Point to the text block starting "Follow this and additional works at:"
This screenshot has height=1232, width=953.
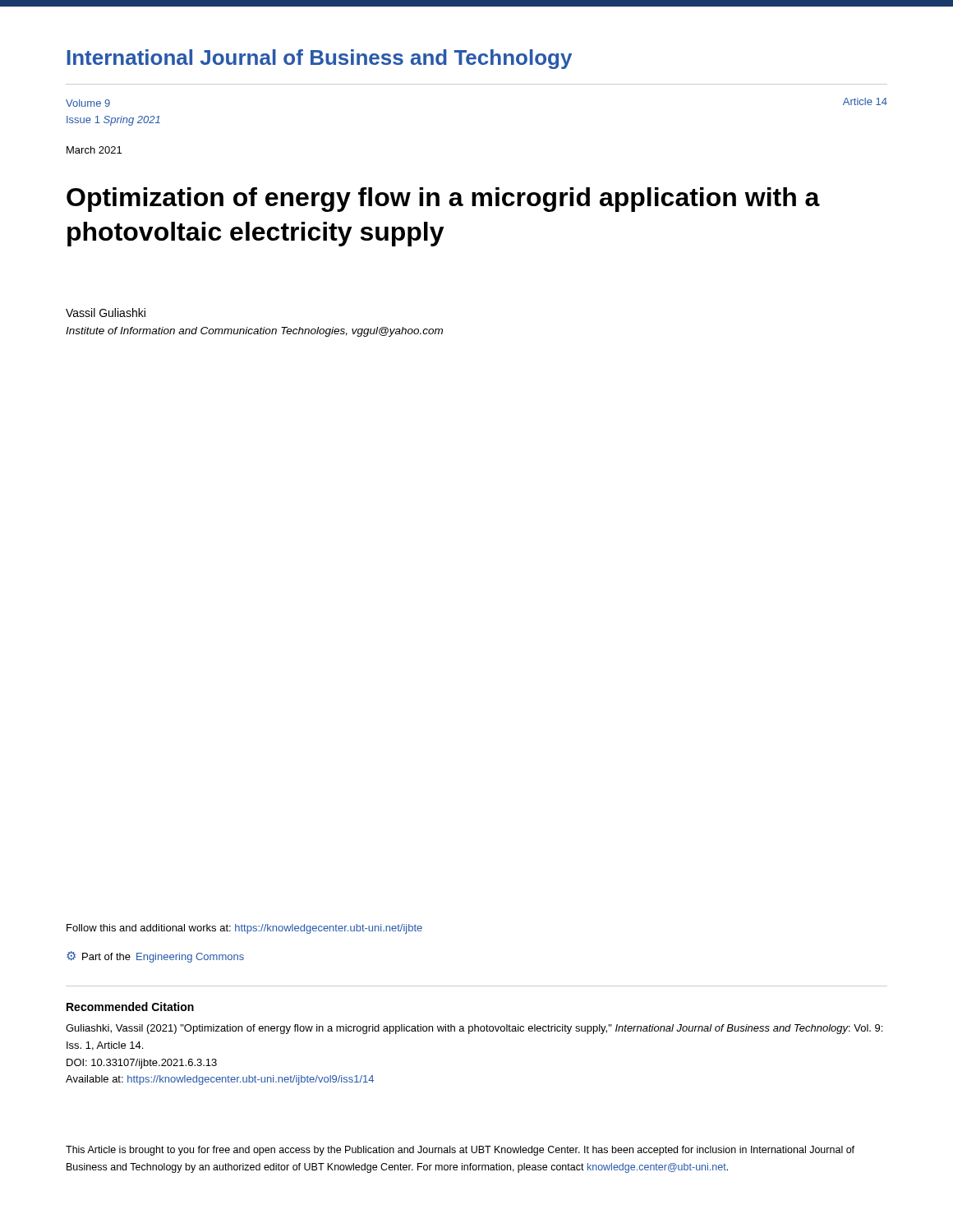(244, 928)
